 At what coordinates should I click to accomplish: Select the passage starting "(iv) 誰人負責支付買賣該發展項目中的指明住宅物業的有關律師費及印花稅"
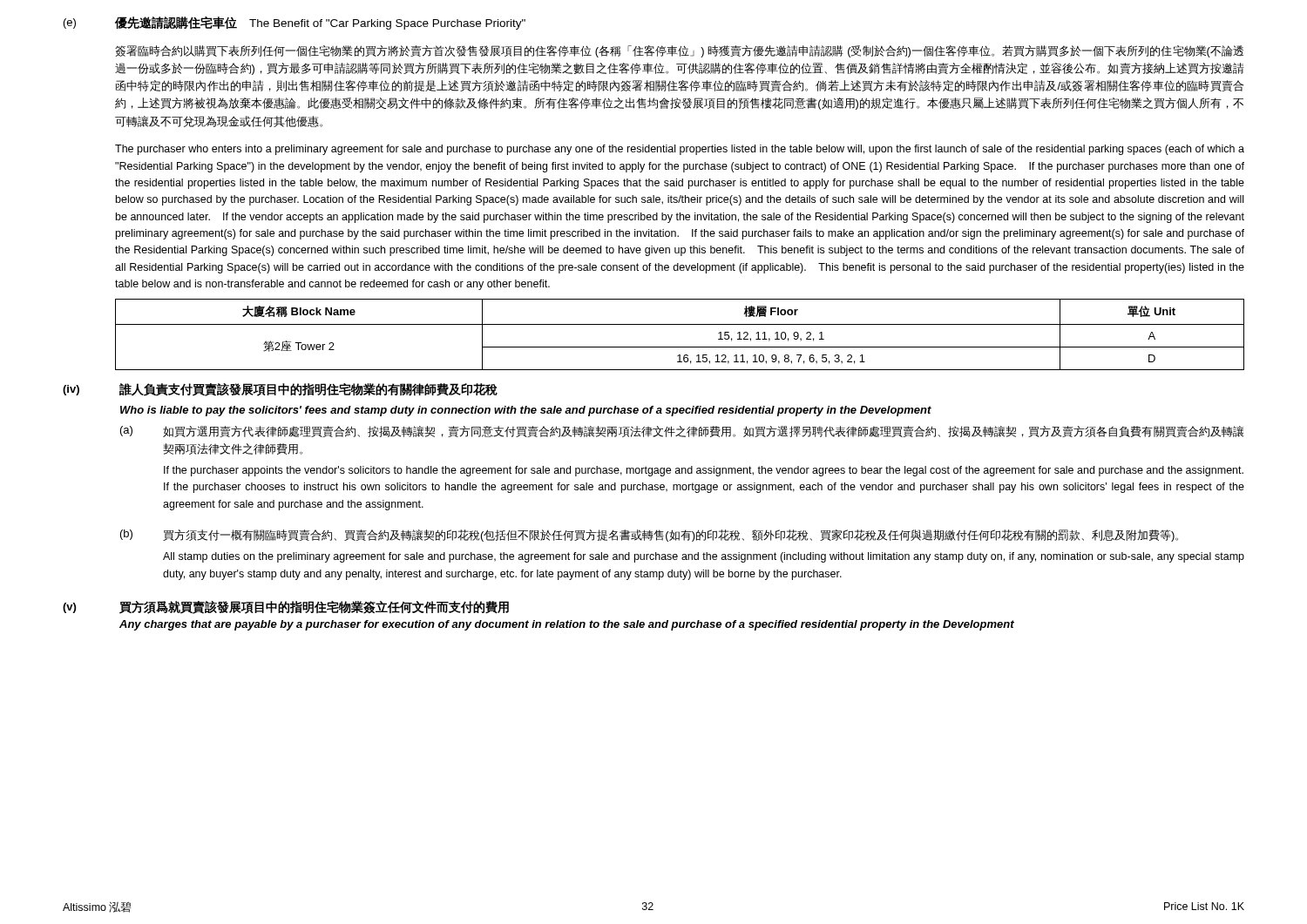coord(280,390)
